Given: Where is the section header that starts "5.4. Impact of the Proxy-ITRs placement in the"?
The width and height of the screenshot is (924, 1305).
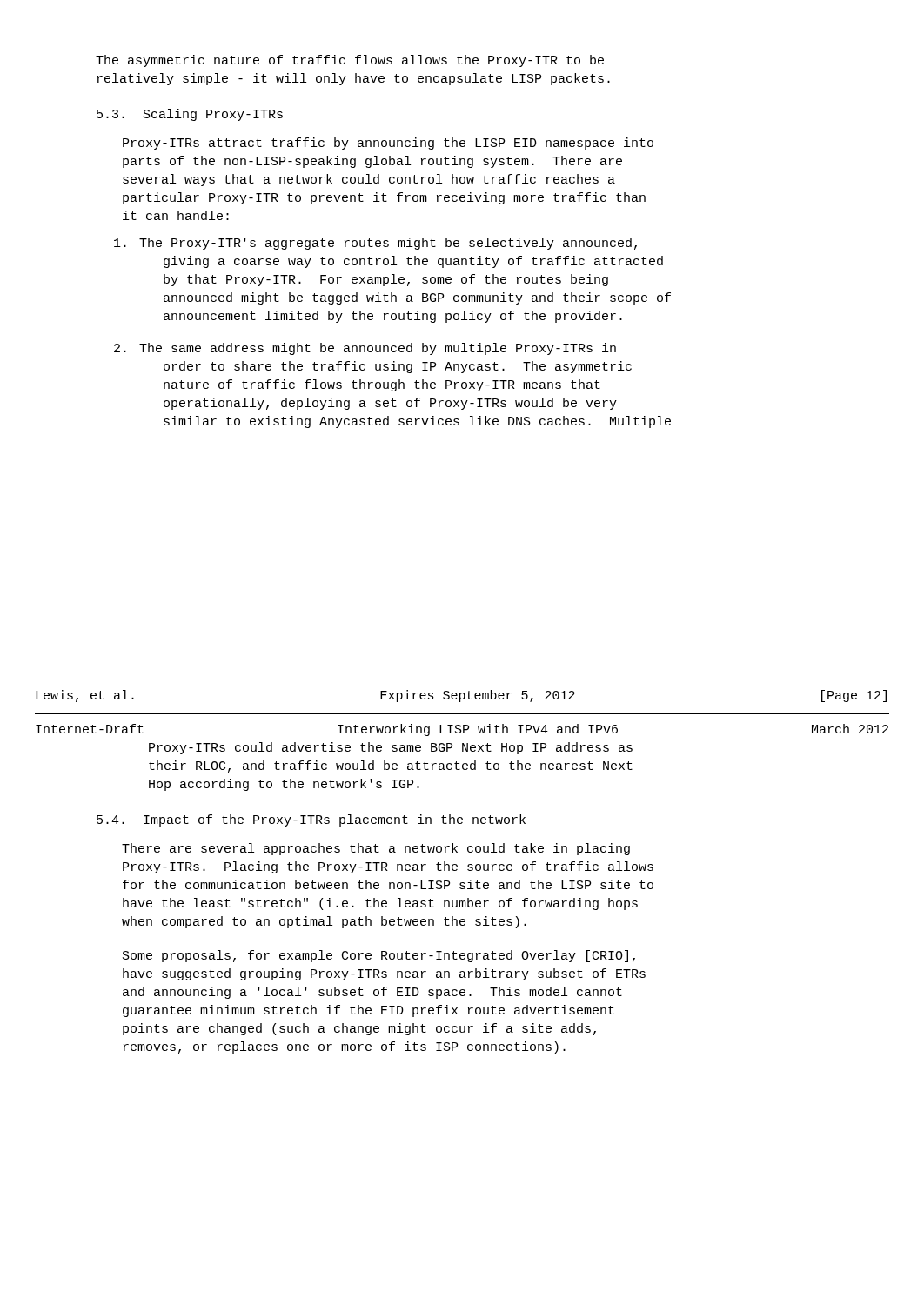Looking at the screenshot, I should coord(311,821).
